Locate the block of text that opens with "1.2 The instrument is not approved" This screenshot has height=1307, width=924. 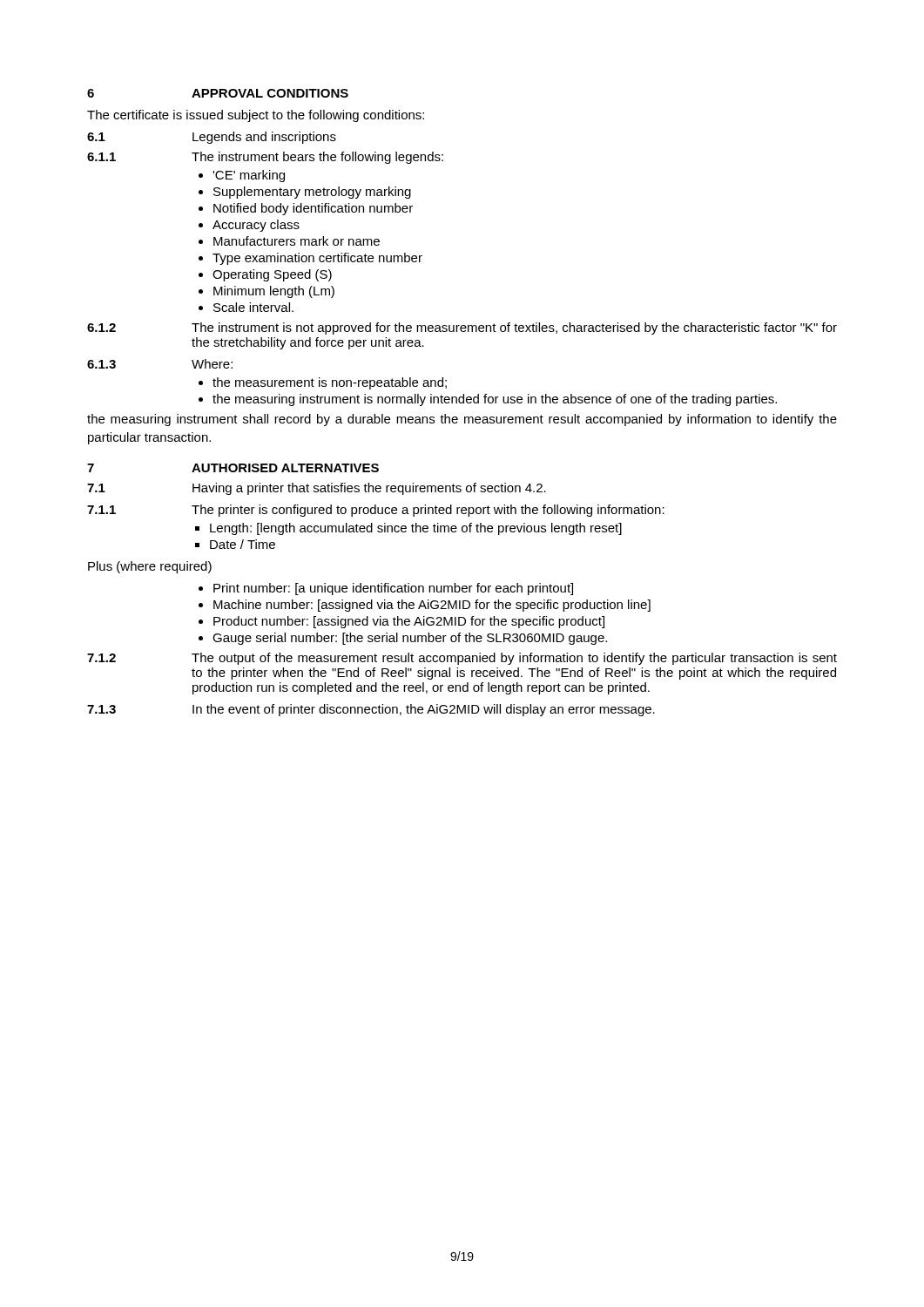coord(462,335)
